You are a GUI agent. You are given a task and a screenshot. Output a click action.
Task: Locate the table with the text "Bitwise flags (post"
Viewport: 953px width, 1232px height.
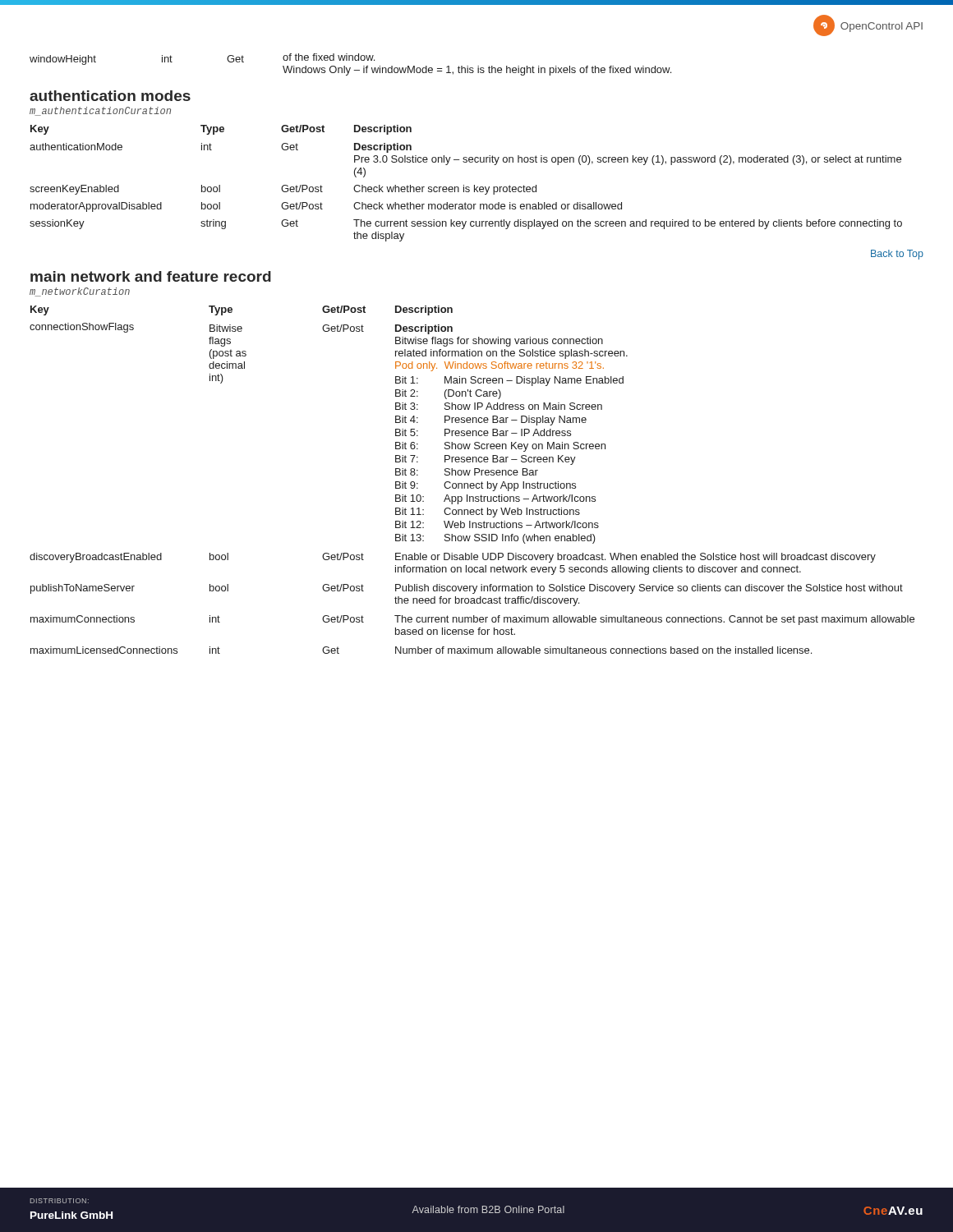[x=476, y=480]
